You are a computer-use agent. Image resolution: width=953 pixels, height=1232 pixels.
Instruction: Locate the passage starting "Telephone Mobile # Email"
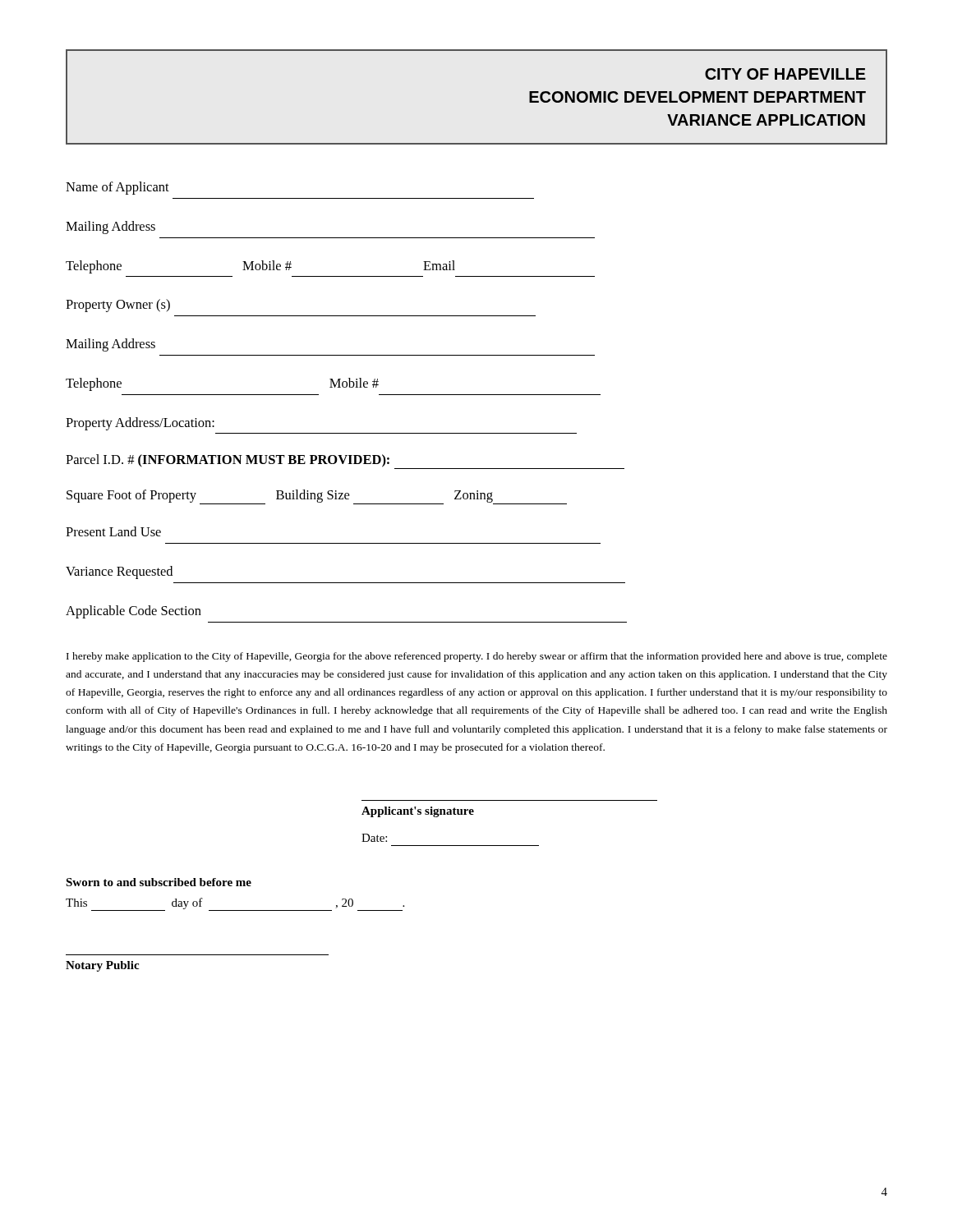pos(330,266)
